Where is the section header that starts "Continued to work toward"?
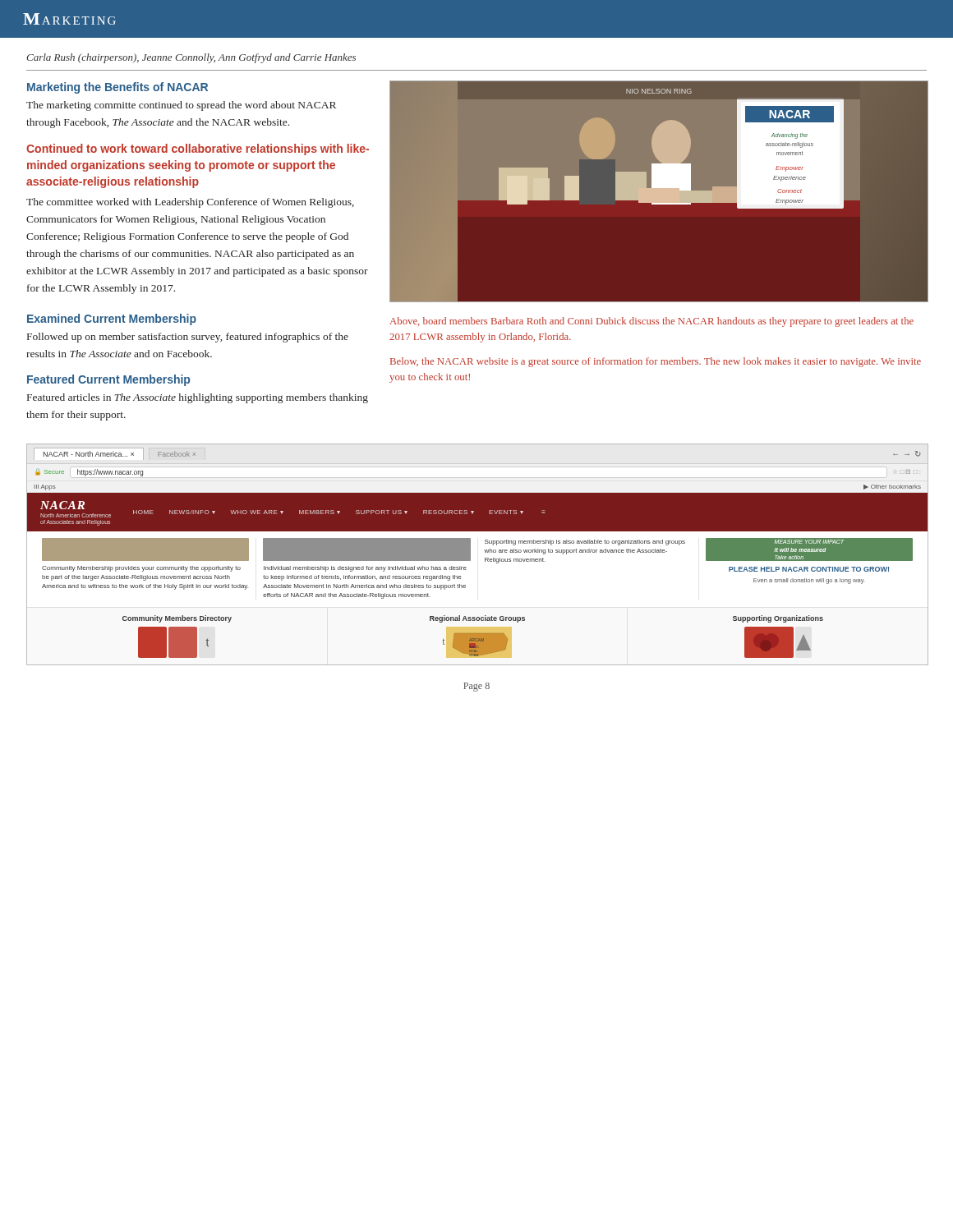 click(198, 165)
